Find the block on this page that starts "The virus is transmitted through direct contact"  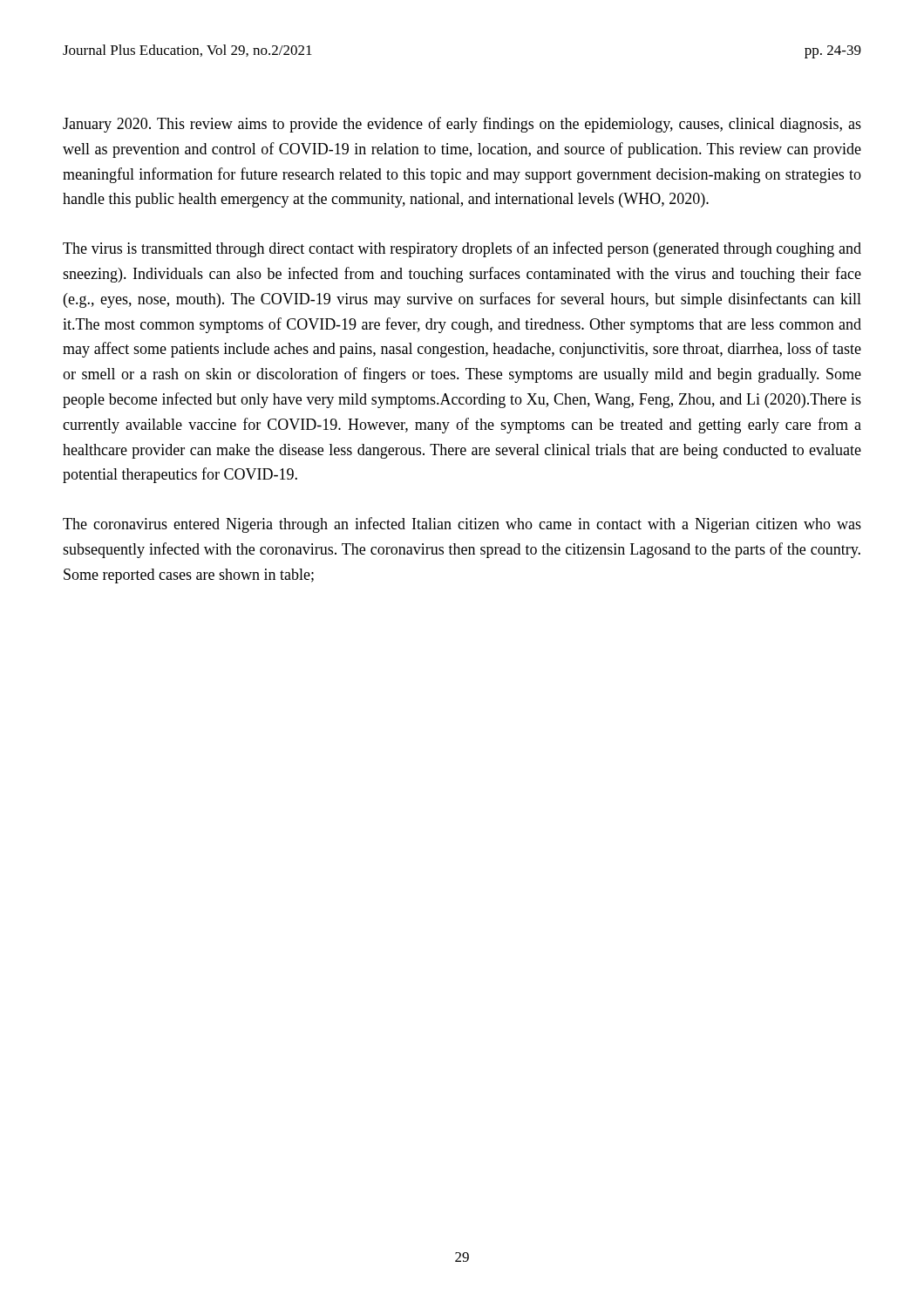click(x=462, y=362)
